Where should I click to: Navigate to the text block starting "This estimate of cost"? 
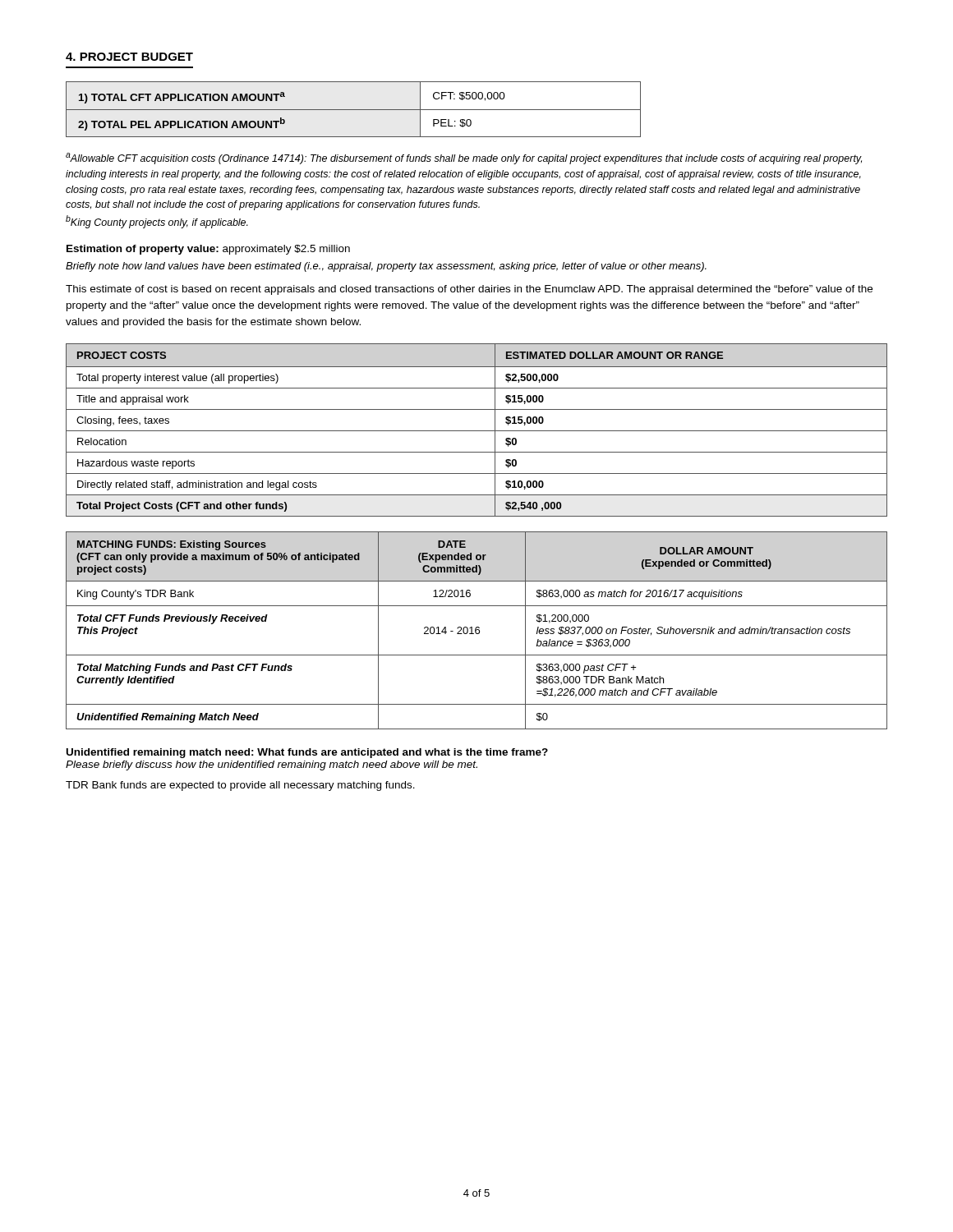tap(469, 305)
